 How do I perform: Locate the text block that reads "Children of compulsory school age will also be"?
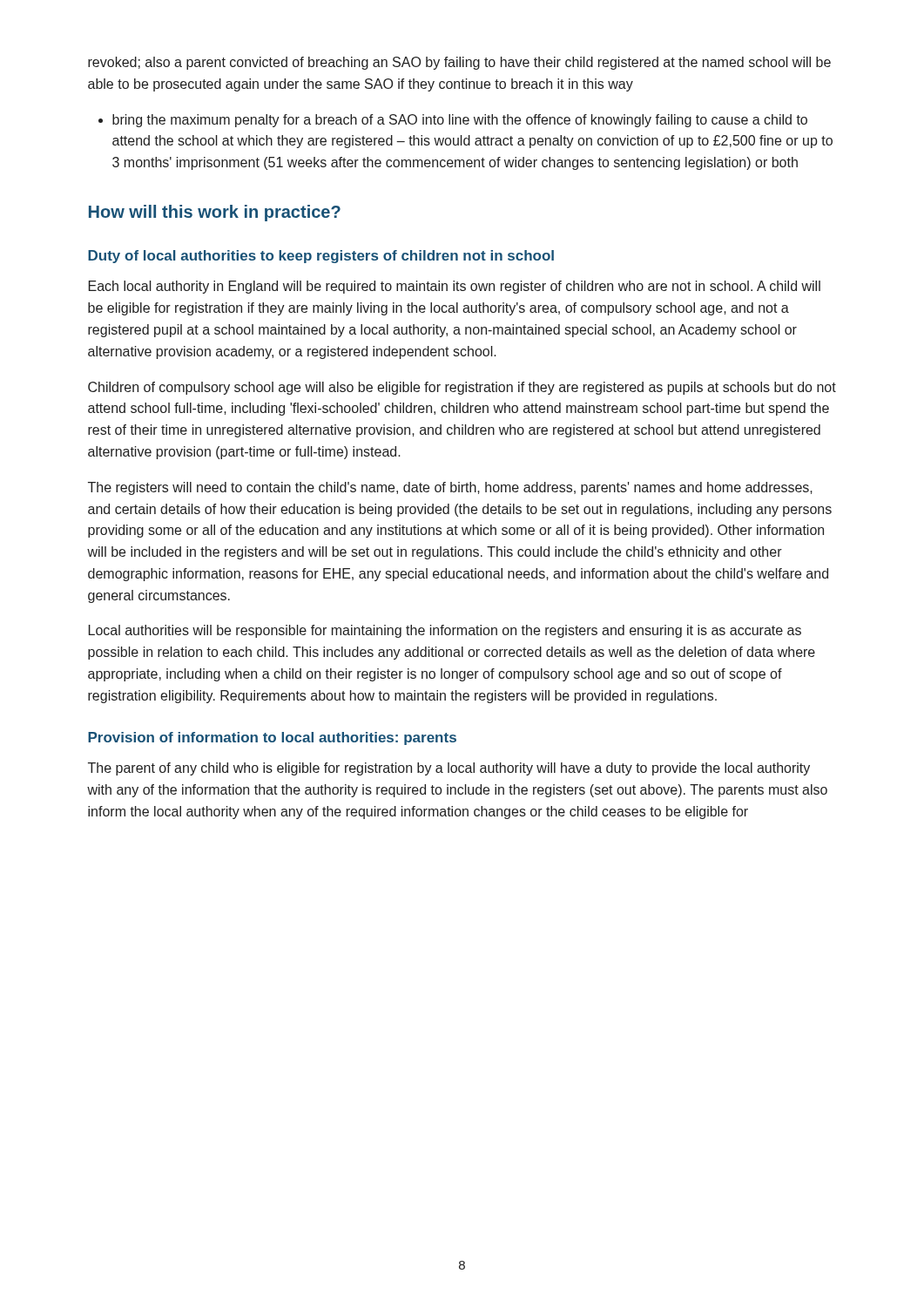pos(462,420)
